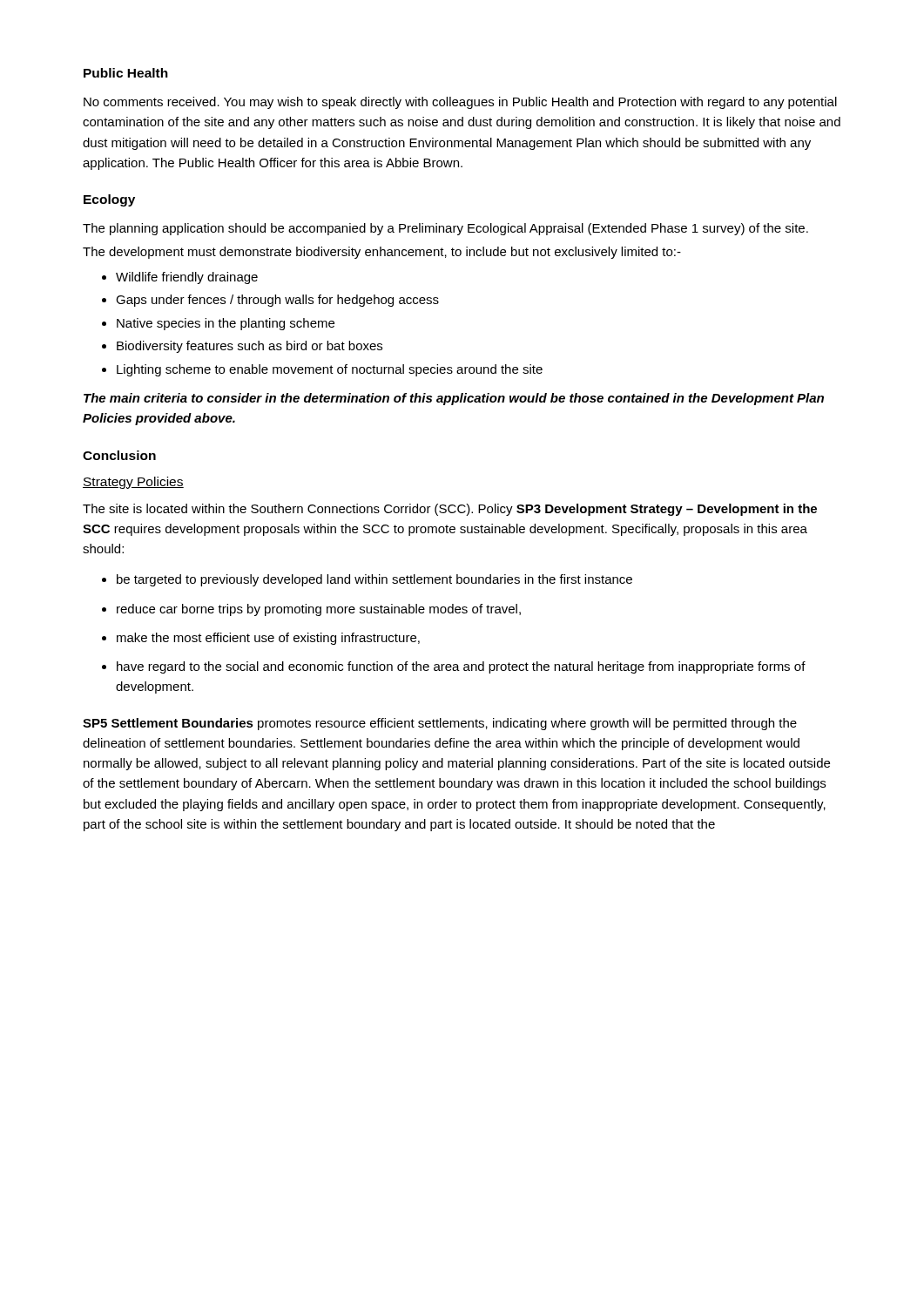Select the text starting "Gaps under fences / through"
The image size is (924, 1307).
[x=277, y=299]
